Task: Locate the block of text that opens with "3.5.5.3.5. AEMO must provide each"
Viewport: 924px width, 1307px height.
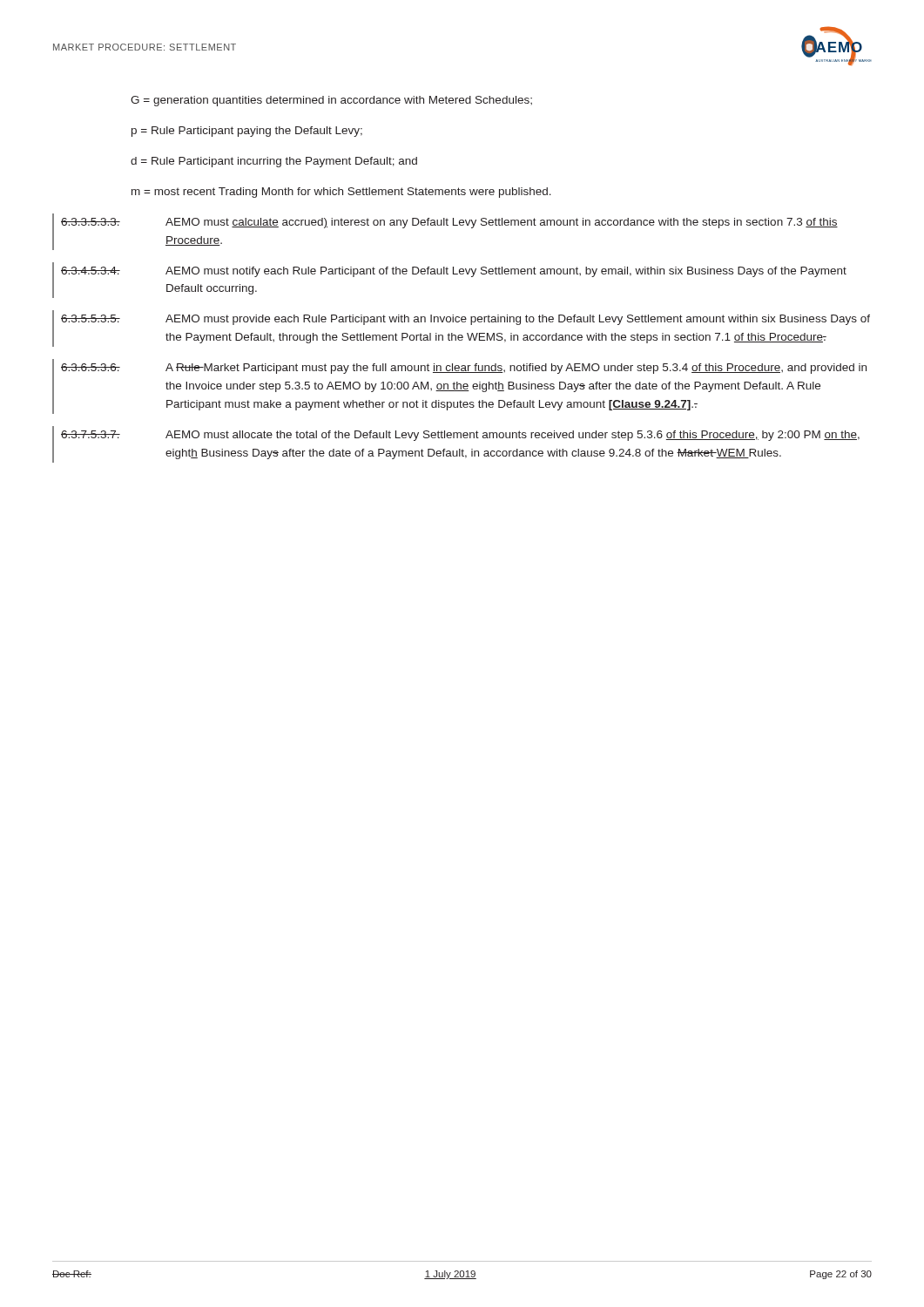Action: coord(466,329)
